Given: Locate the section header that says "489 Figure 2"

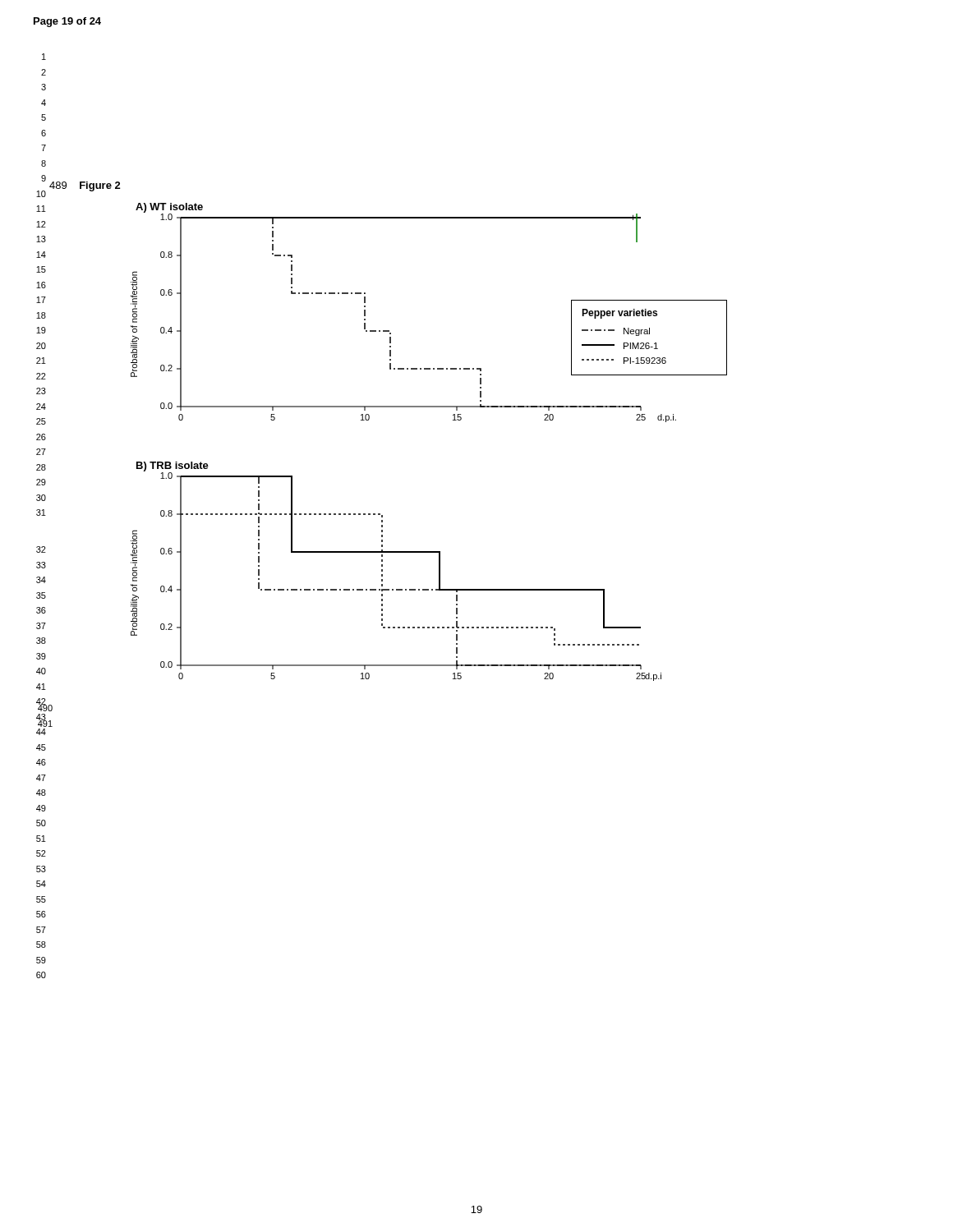Looking at the screenshot, I should tap(85, 185).
